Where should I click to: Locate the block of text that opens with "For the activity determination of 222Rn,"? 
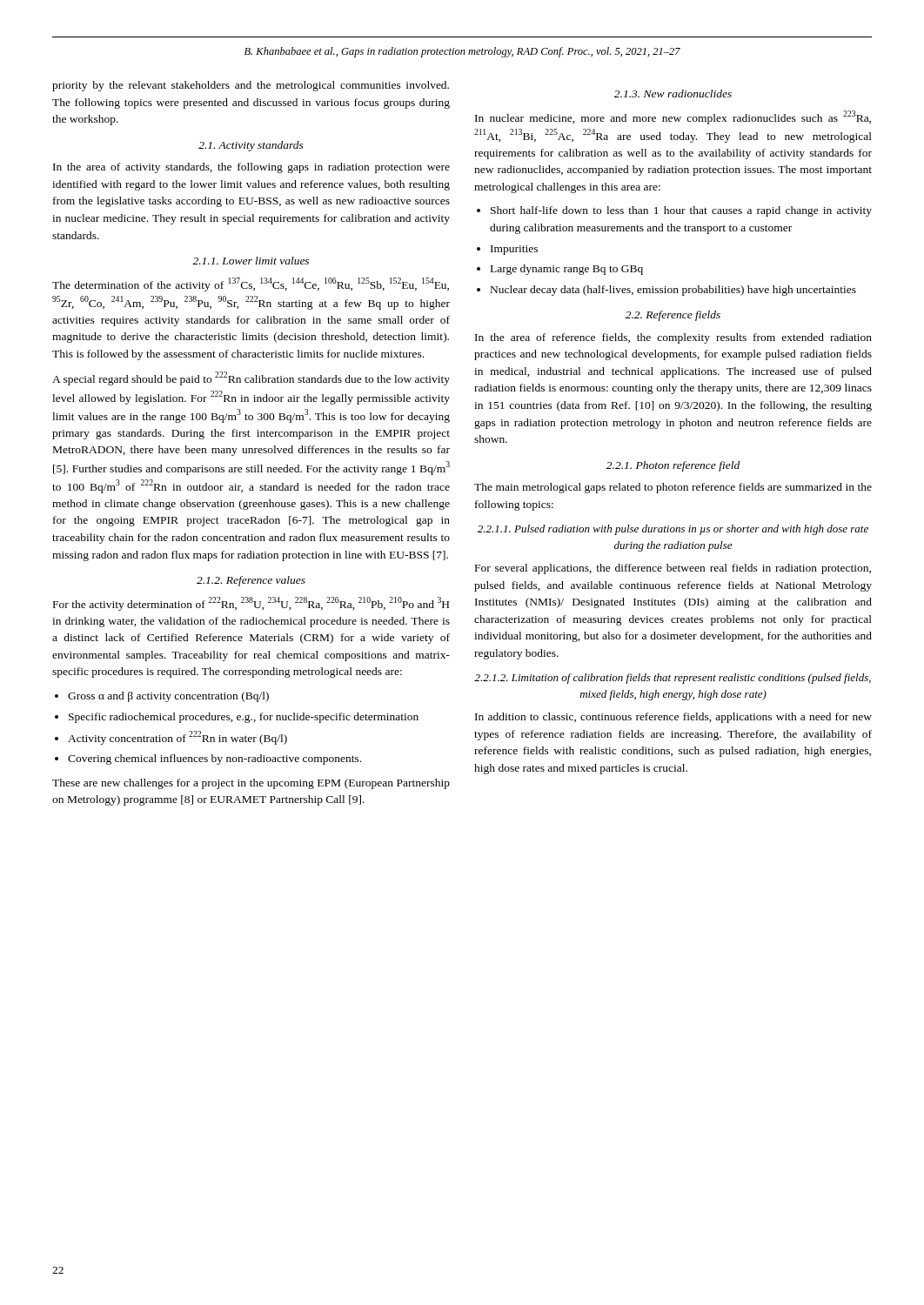point(251,637)
